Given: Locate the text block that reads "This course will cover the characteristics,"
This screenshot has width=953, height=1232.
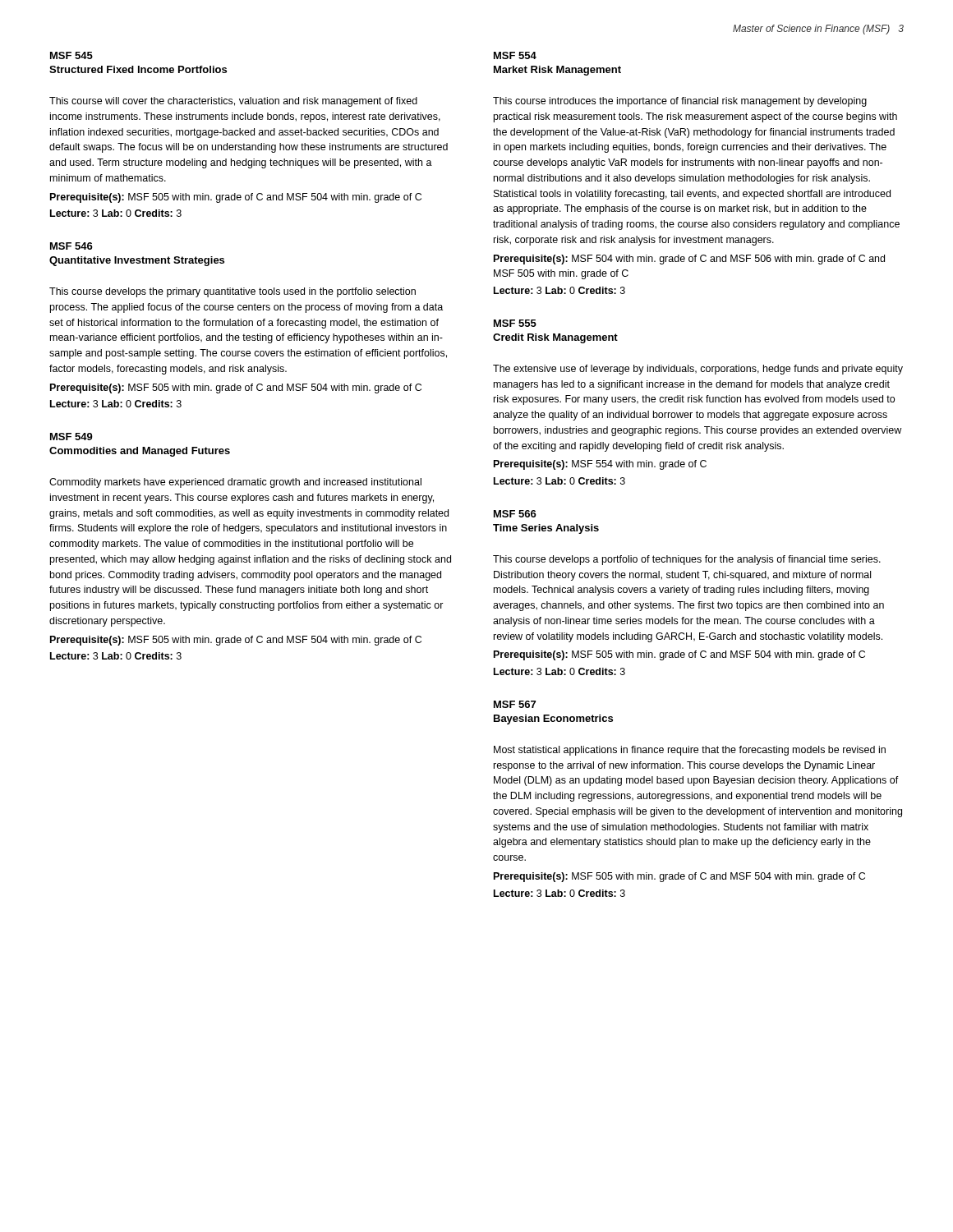Looking at the screenshot, I should coord(251,158).
